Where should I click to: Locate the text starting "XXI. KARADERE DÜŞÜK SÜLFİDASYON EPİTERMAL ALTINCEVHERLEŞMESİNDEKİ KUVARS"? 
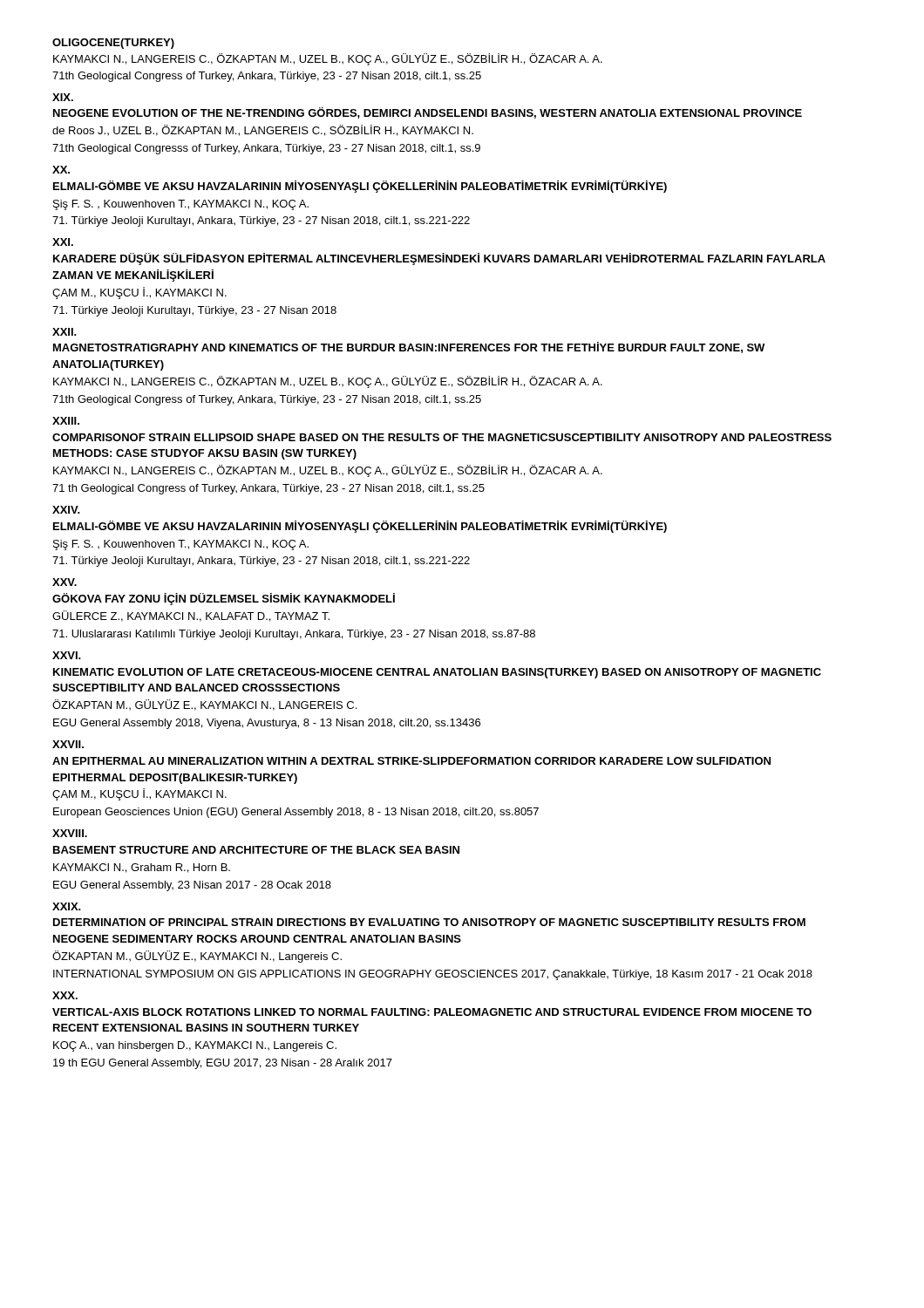coord(63,242)
